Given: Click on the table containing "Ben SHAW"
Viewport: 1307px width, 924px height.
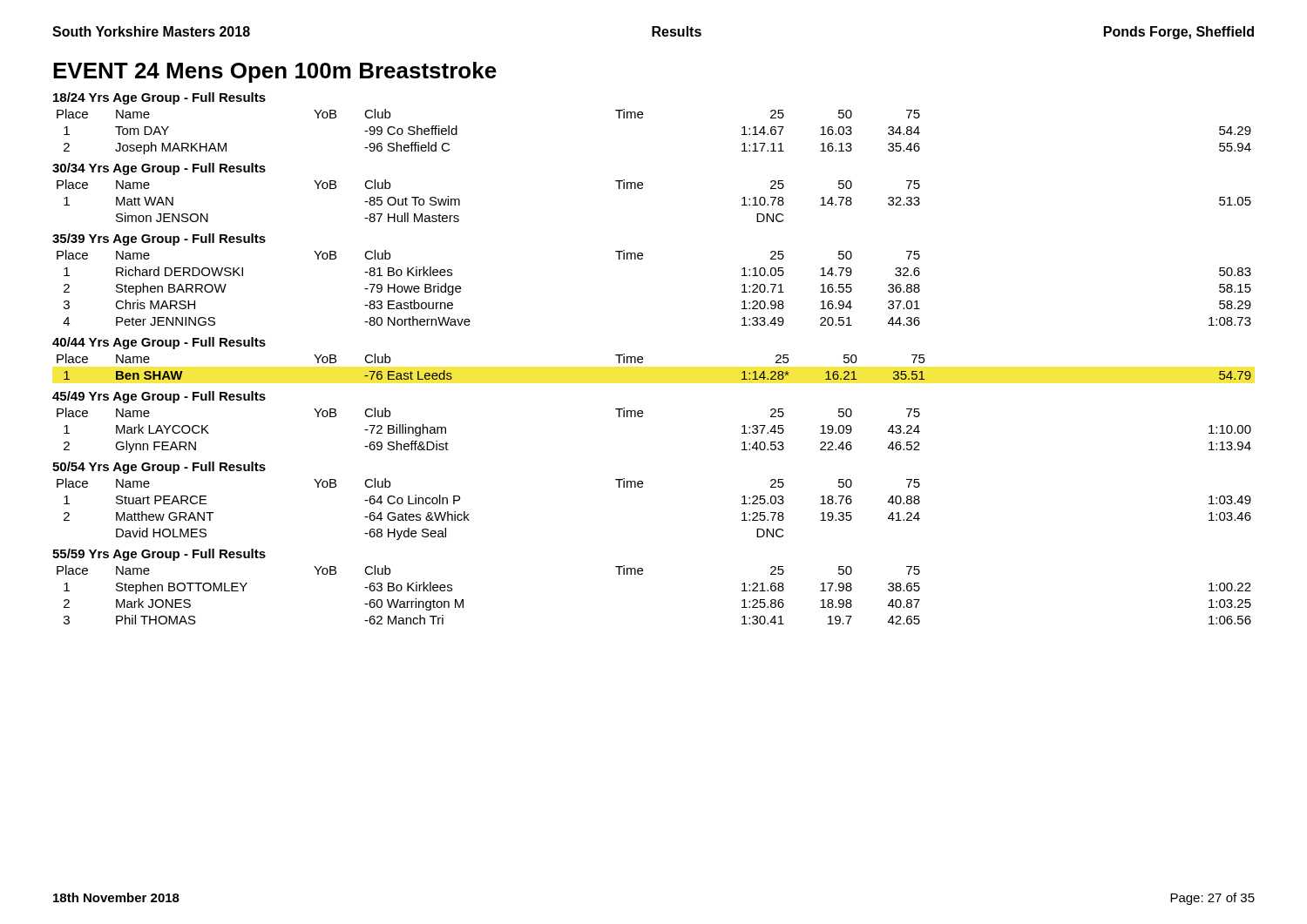Looking at the screenshot, I should (x=654, y=367).
